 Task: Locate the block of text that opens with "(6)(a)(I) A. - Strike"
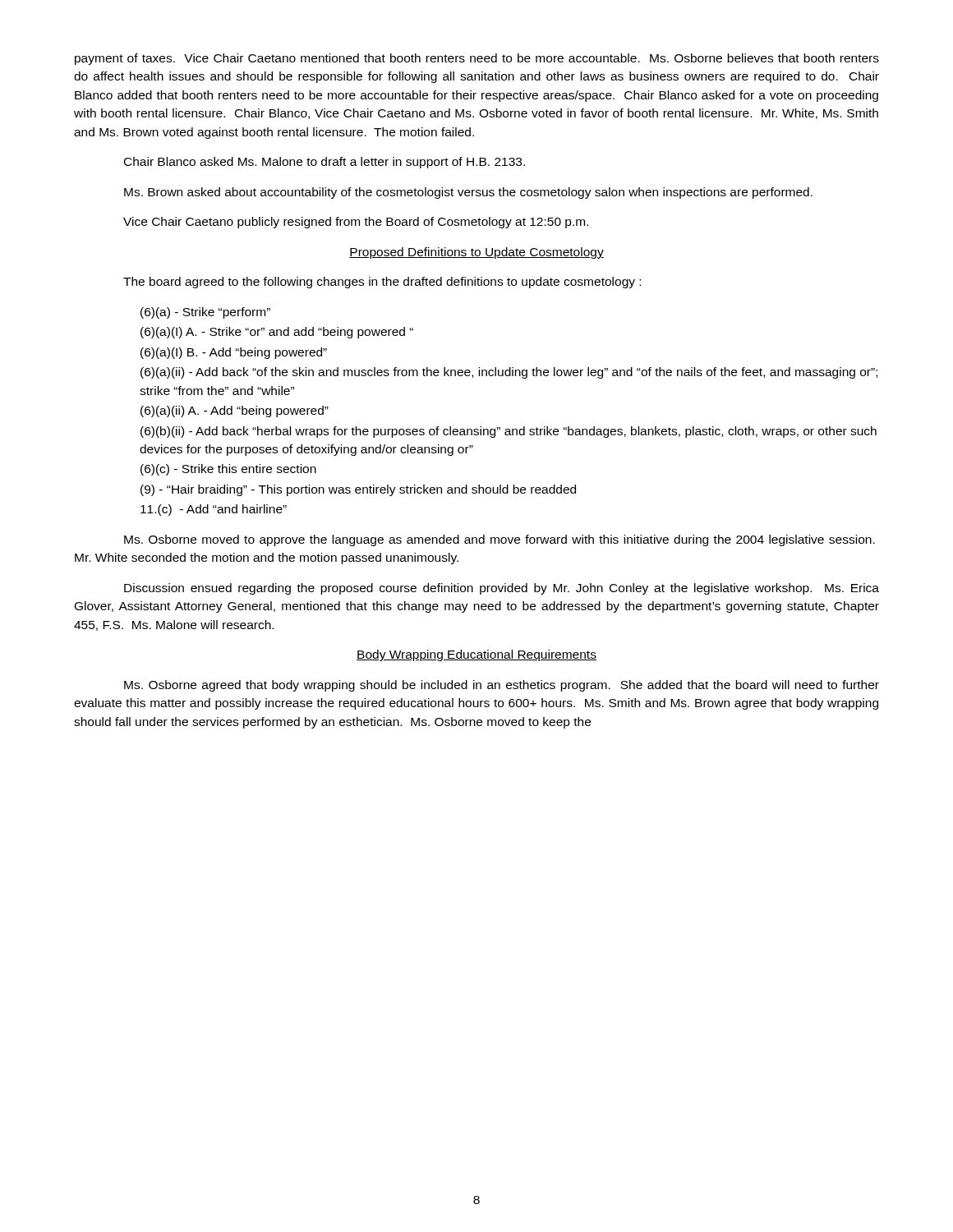point(277,332)
